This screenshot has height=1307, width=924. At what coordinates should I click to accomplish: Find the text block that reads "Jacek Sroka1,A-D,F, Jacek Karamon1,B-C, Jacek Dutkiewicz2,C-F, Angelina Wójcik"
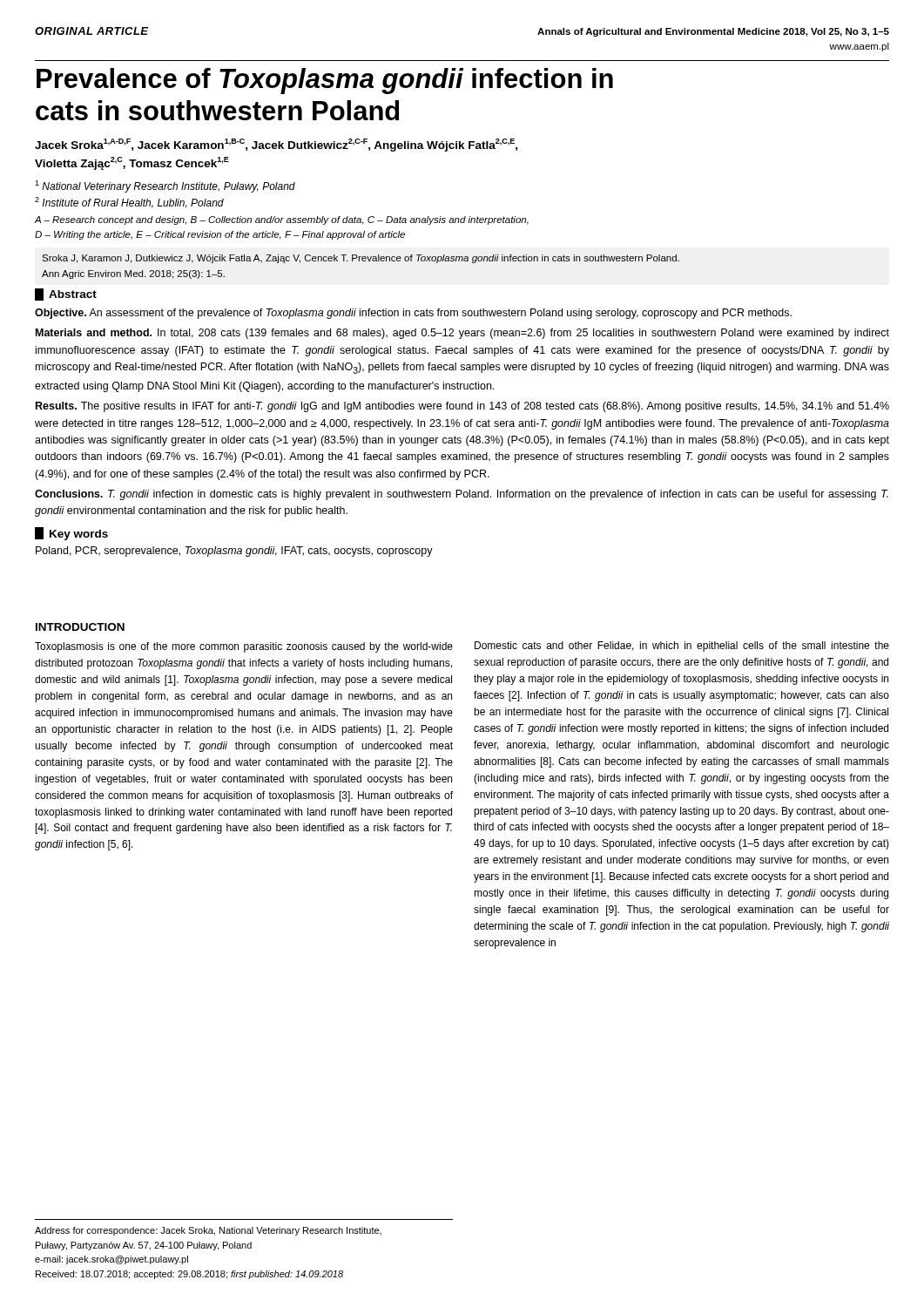point(277,153)
